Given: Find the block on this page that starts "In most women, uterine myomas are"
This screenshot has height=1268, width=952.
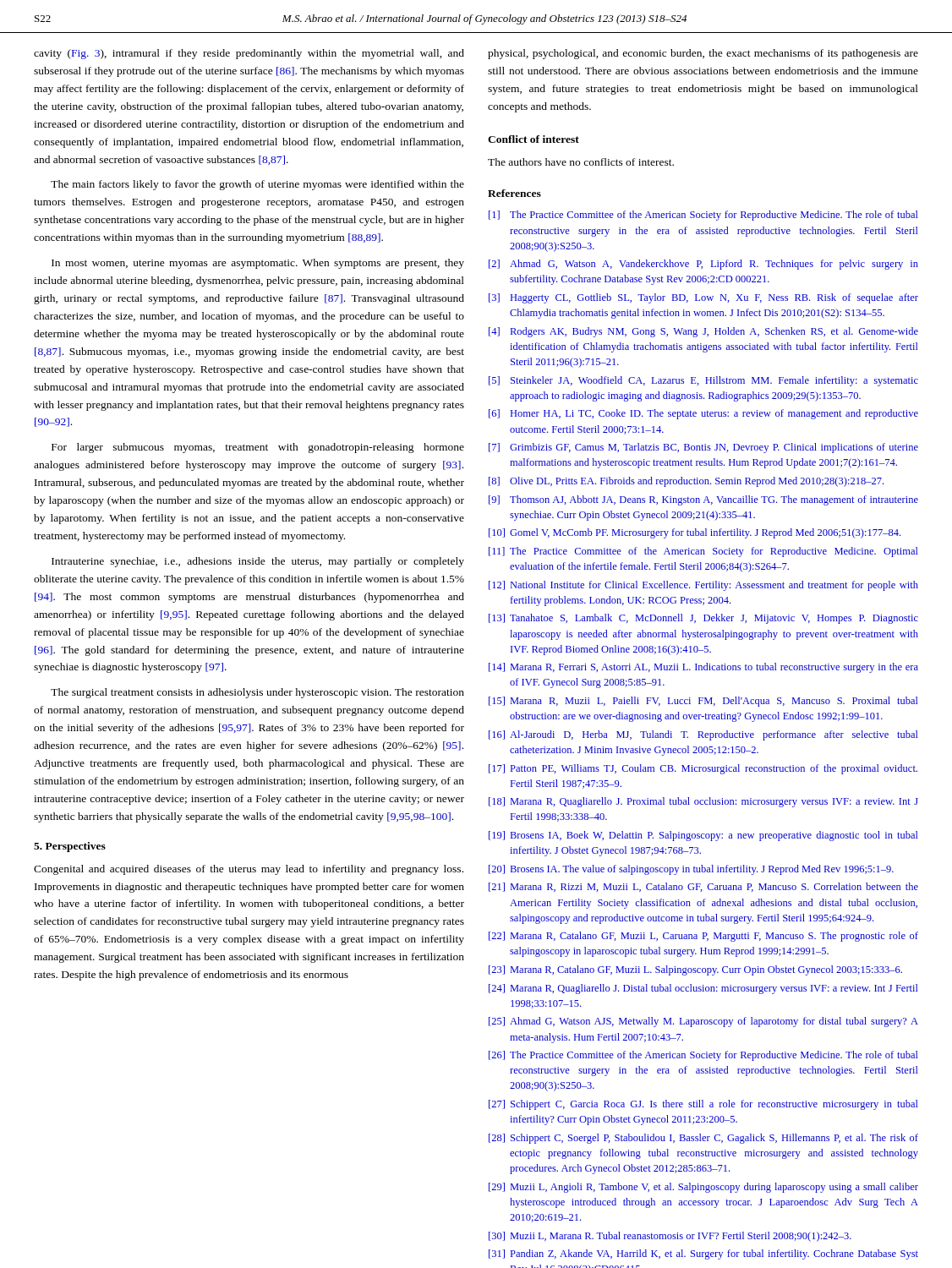Looking at the screenshot, I should (249, 343).
